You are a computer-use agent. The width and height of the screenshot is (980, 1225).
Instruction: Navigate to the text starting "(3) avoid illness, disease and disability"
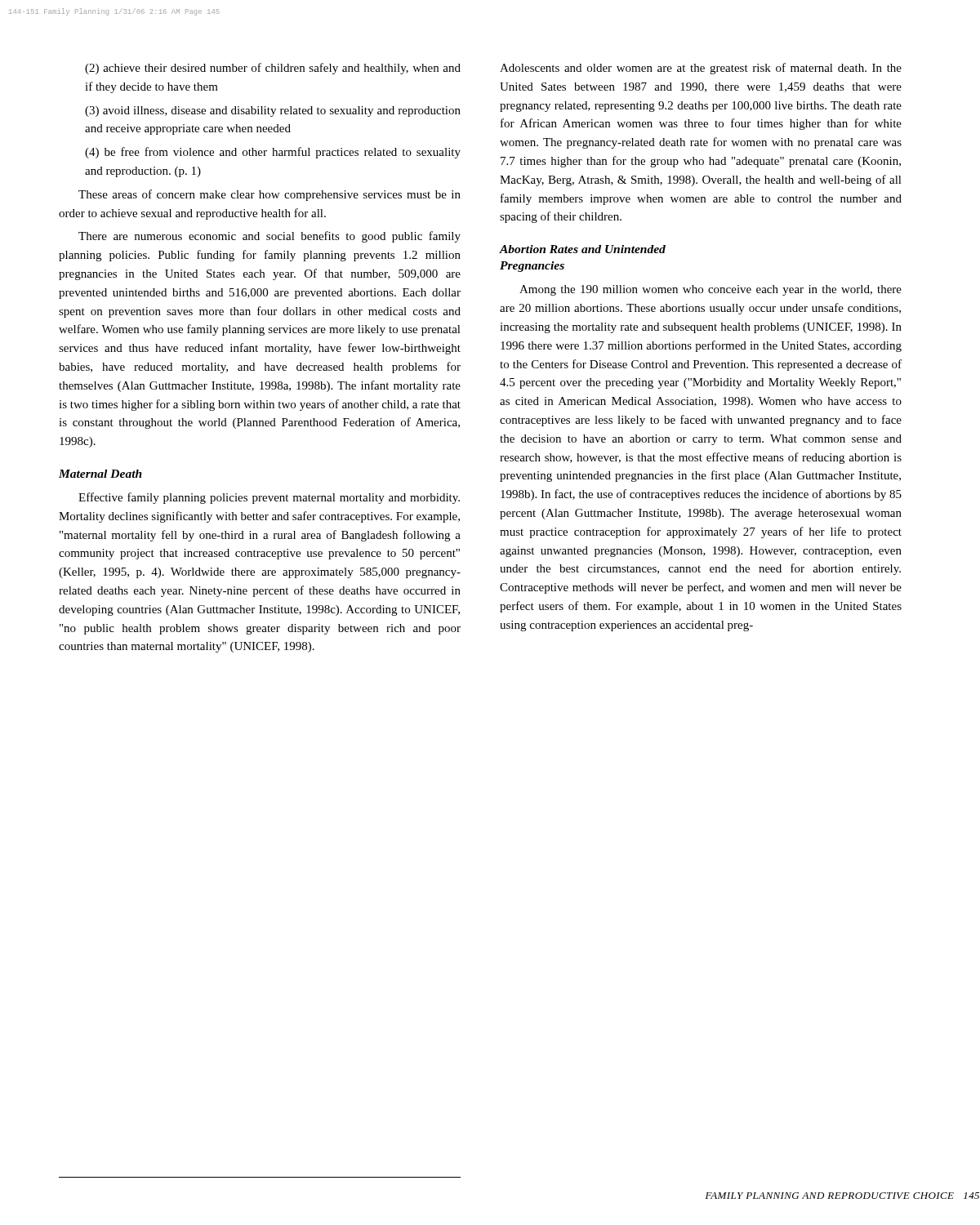(x=273, y=119)
